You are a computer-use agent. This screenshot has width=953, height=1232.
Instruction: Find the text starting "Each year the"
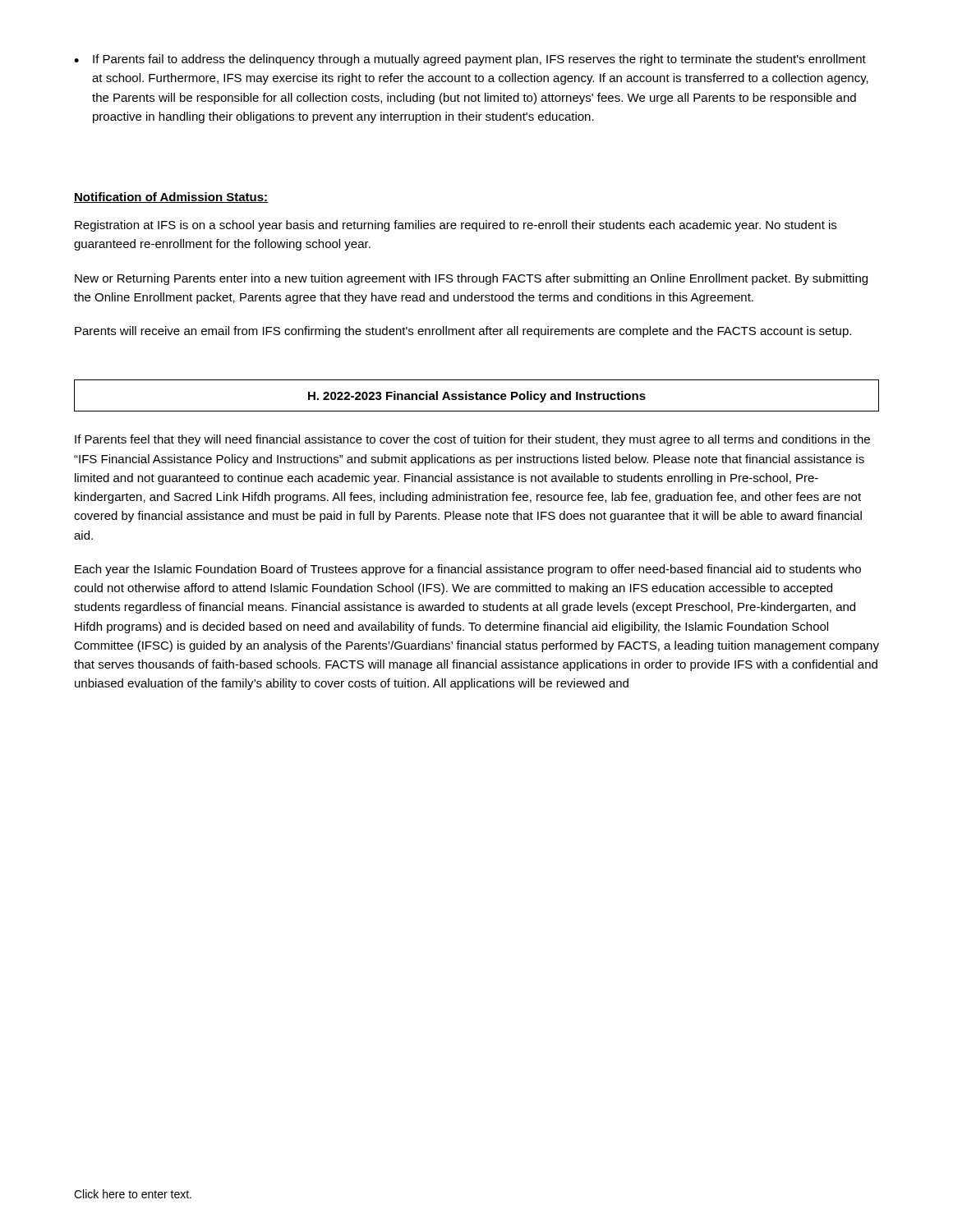pos(476,626)
